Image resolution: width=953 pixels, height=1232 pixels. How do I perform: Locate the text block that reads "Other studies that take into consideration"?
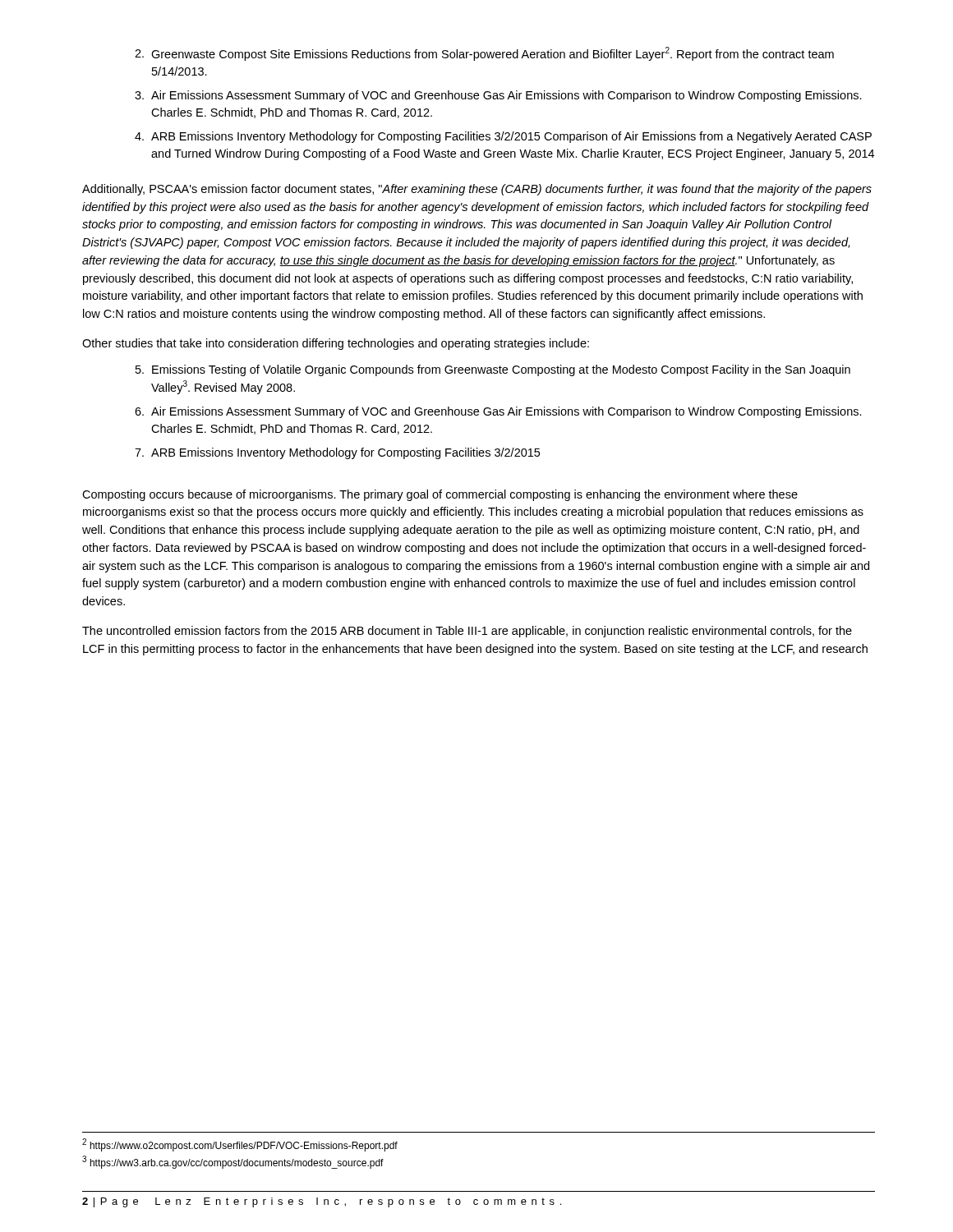point(336,343)
